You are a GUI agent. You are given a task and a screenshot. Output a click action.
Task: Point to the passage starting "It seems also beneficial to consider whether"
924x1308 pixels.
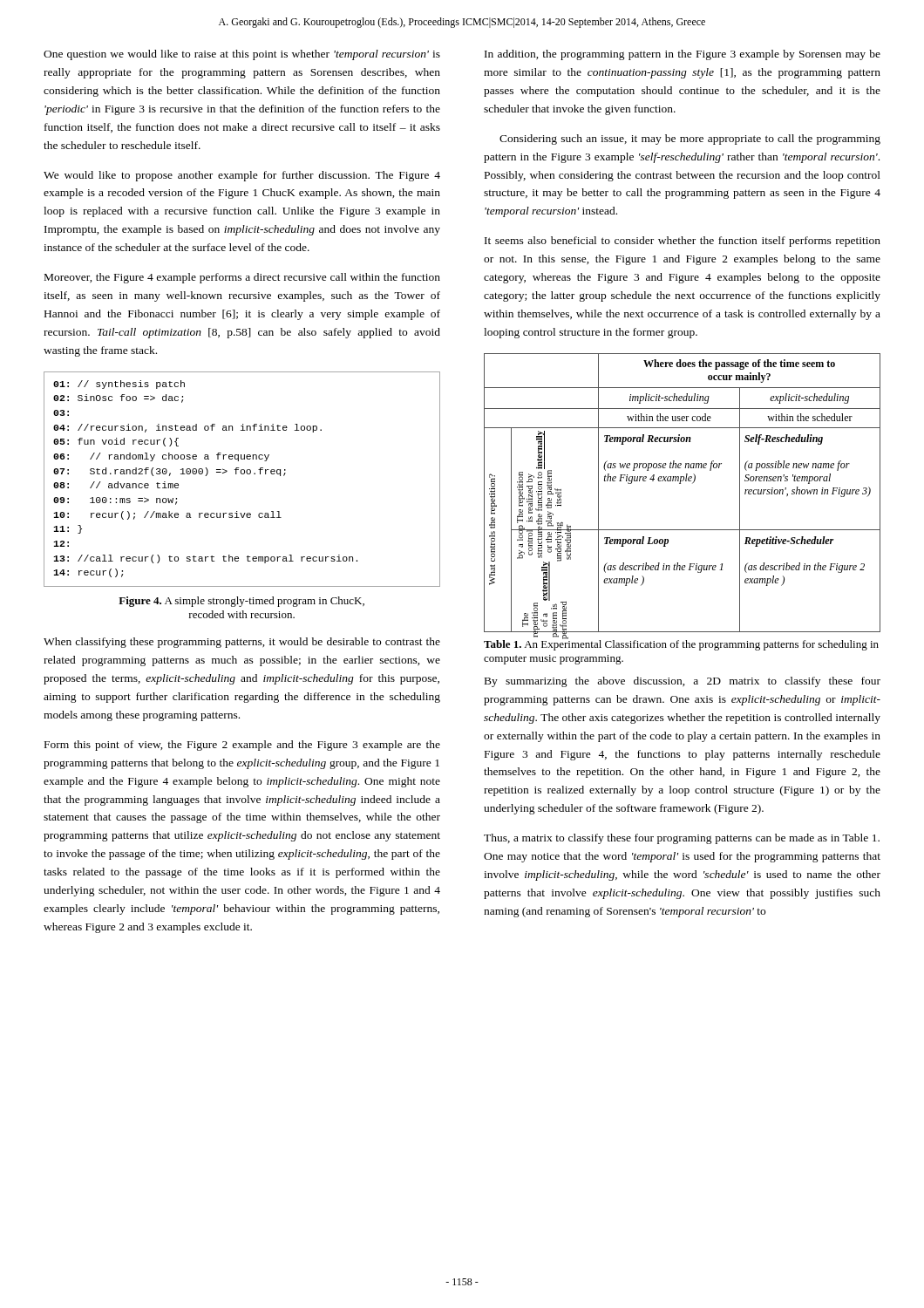tap(682, 286)
